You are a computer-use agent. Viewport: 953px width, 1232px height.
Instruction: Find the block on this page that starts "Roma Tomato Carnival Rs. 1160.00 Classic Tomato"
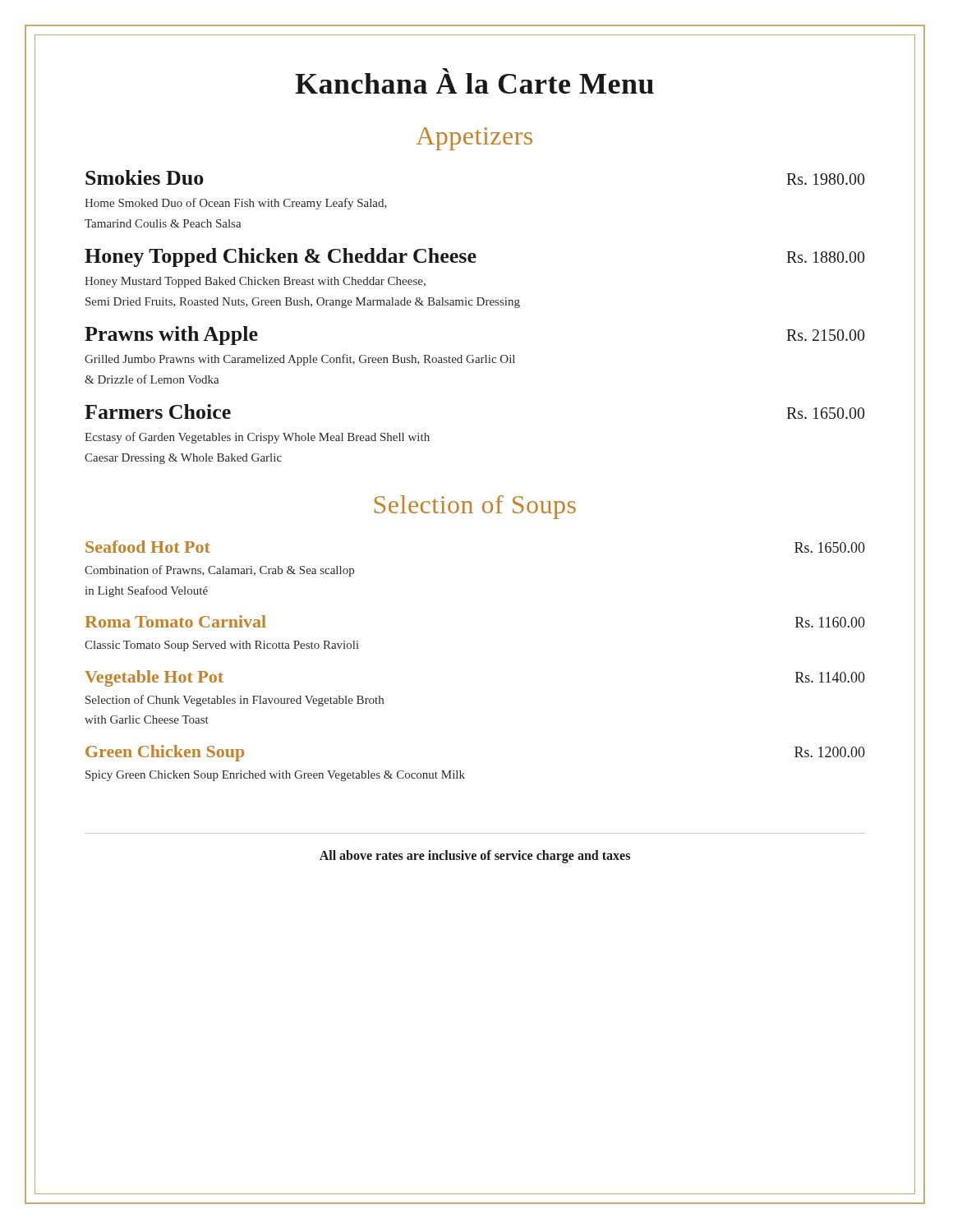click(175, 621)
